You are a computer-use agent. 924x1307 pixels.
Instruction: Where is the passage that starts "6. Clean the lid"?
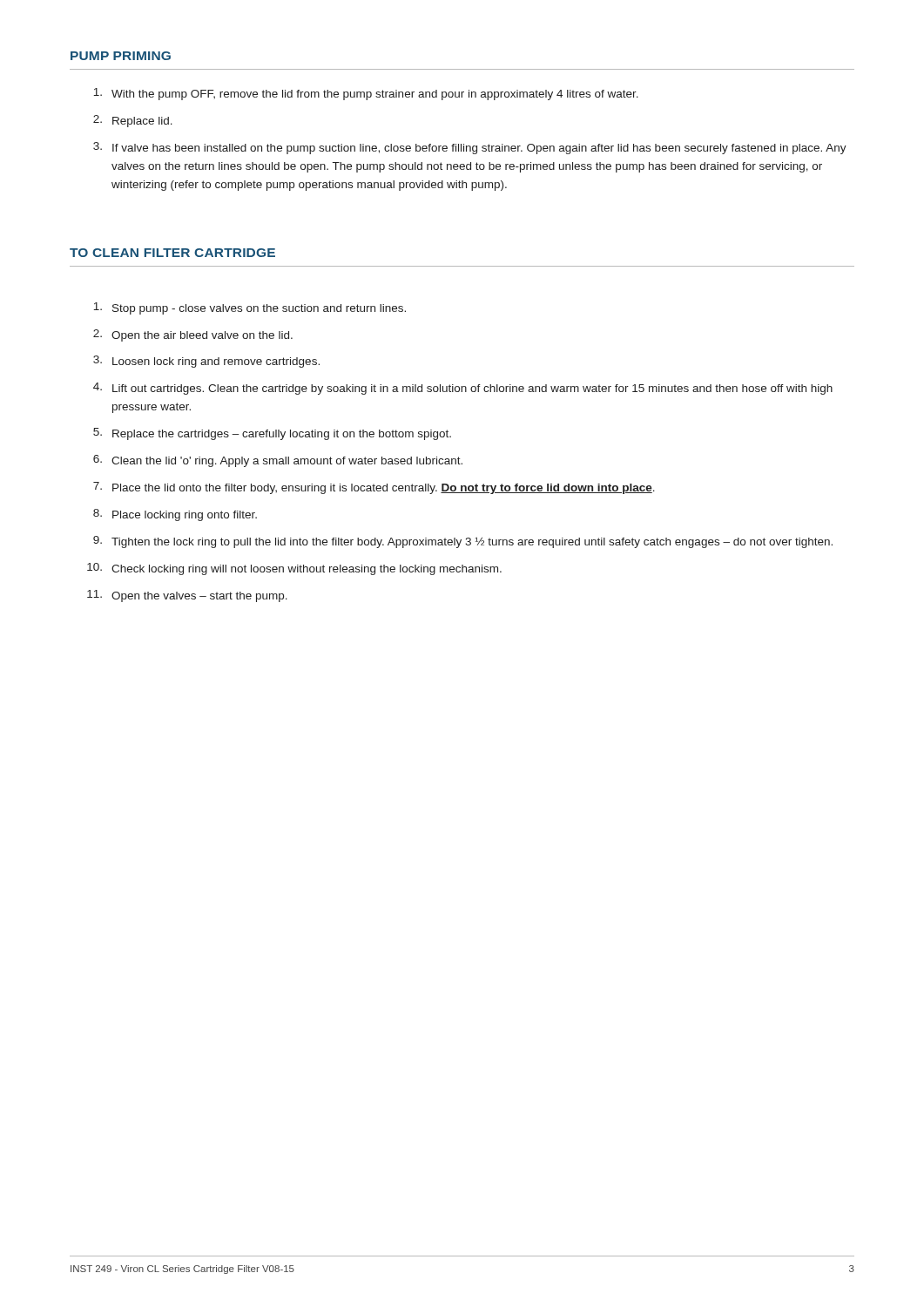[x=462, y=461]
